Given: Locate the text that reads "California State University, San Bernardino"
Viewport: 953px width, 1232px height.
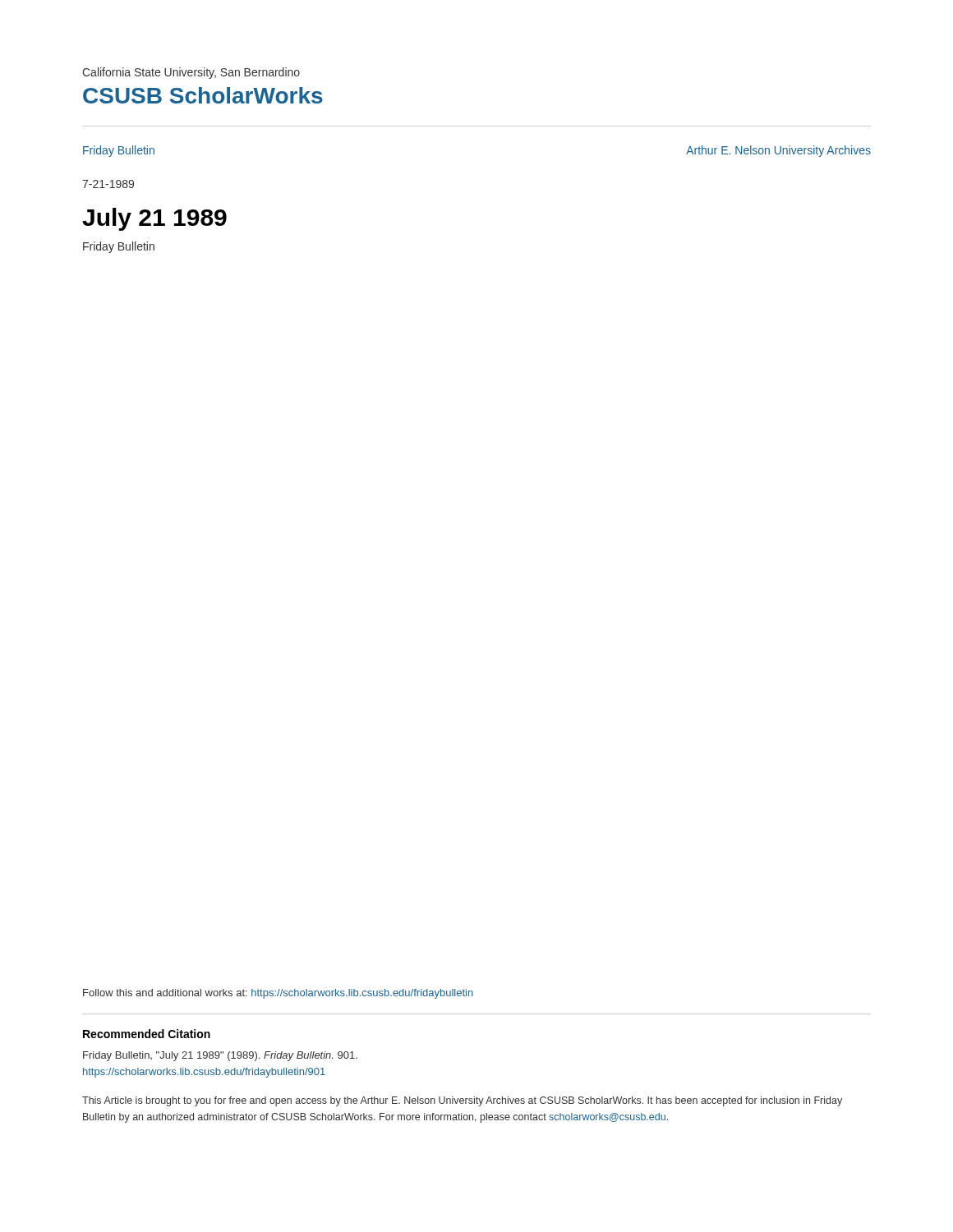Looking at the screenshot, I should pos(191,72).
